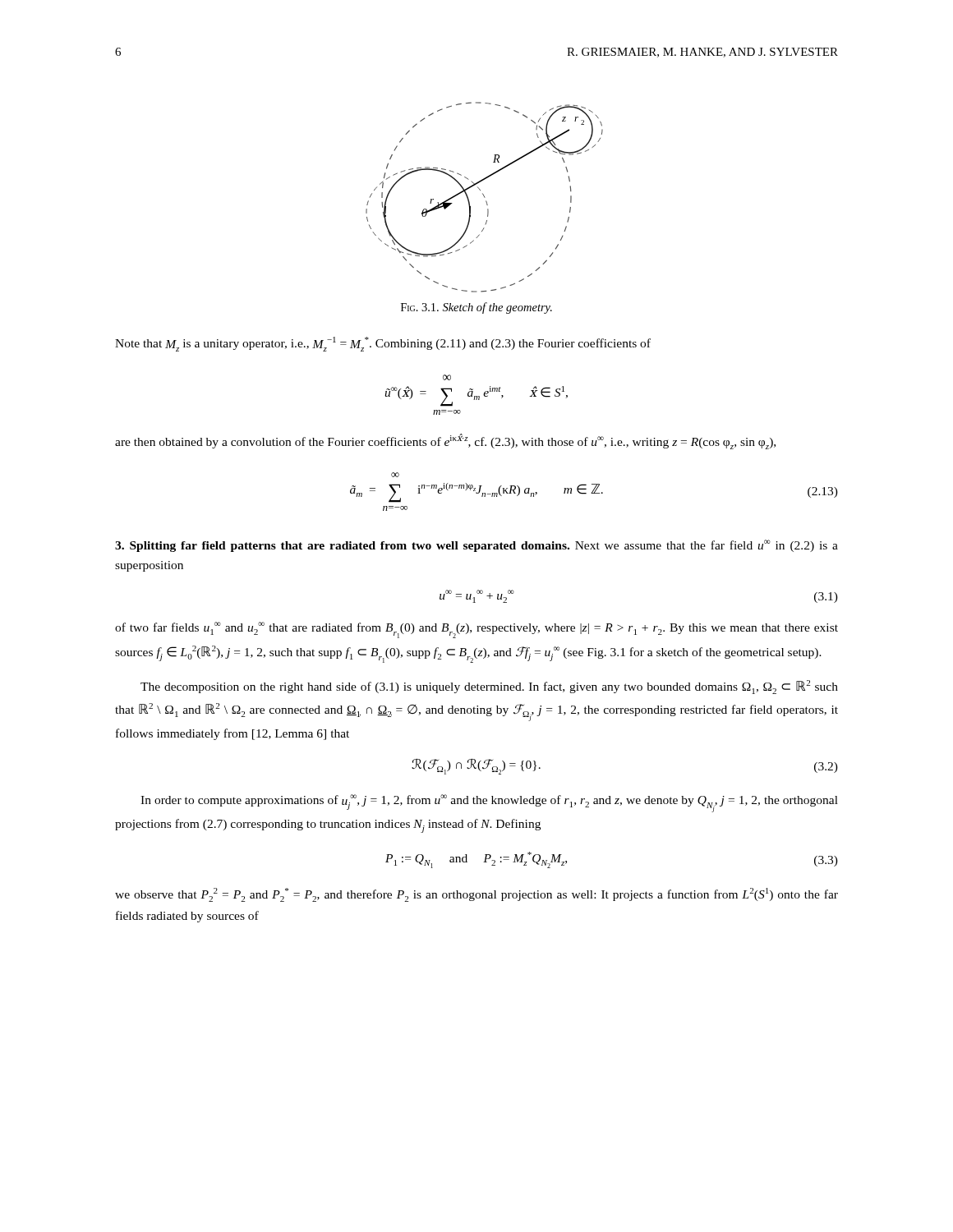
Task: Click on the text block that reads "we observe that P22 ="
Action: tap(476, 904)
